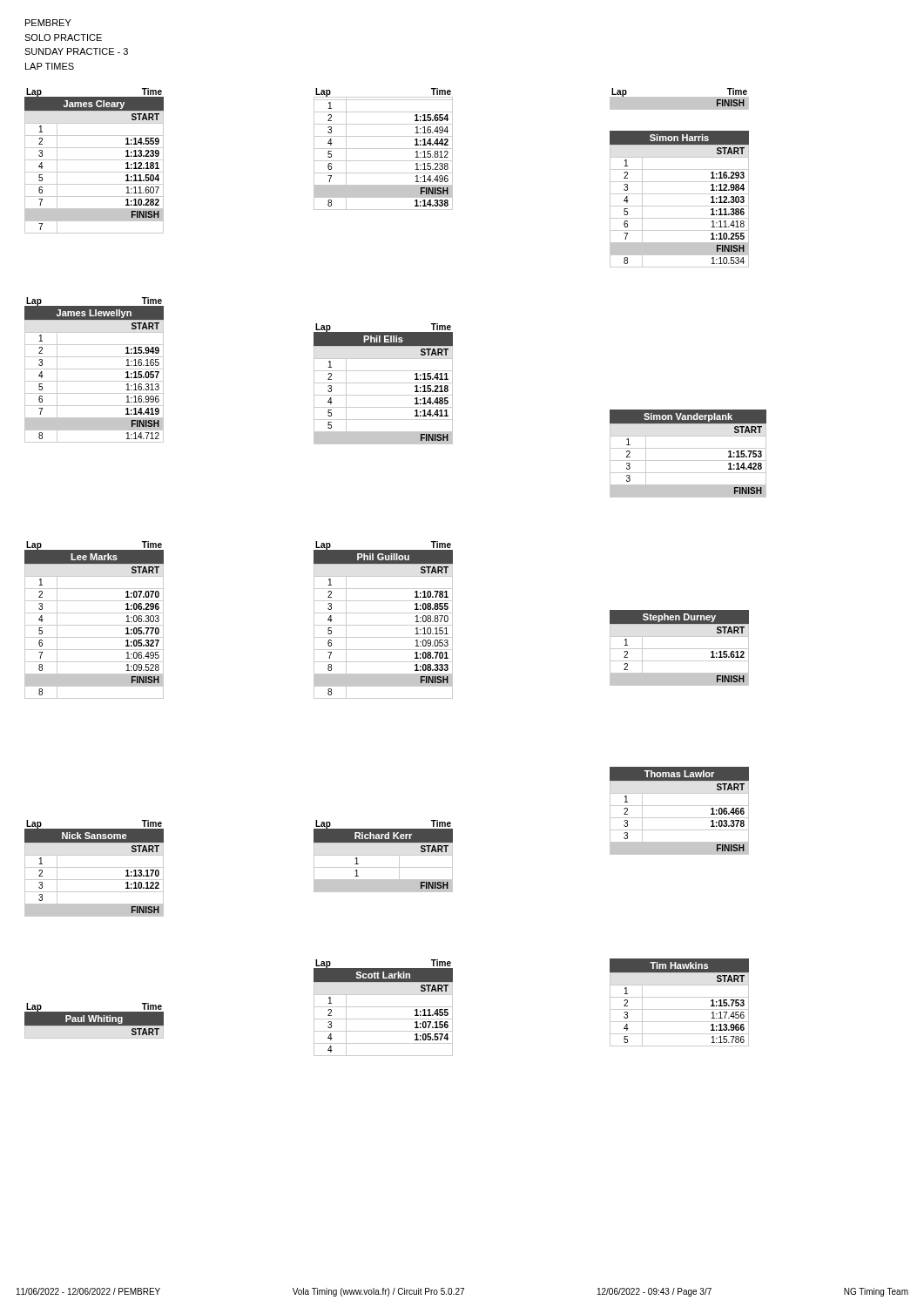
Task: Locate the table with the text "1:13.170"
Action: pos(94,868)
